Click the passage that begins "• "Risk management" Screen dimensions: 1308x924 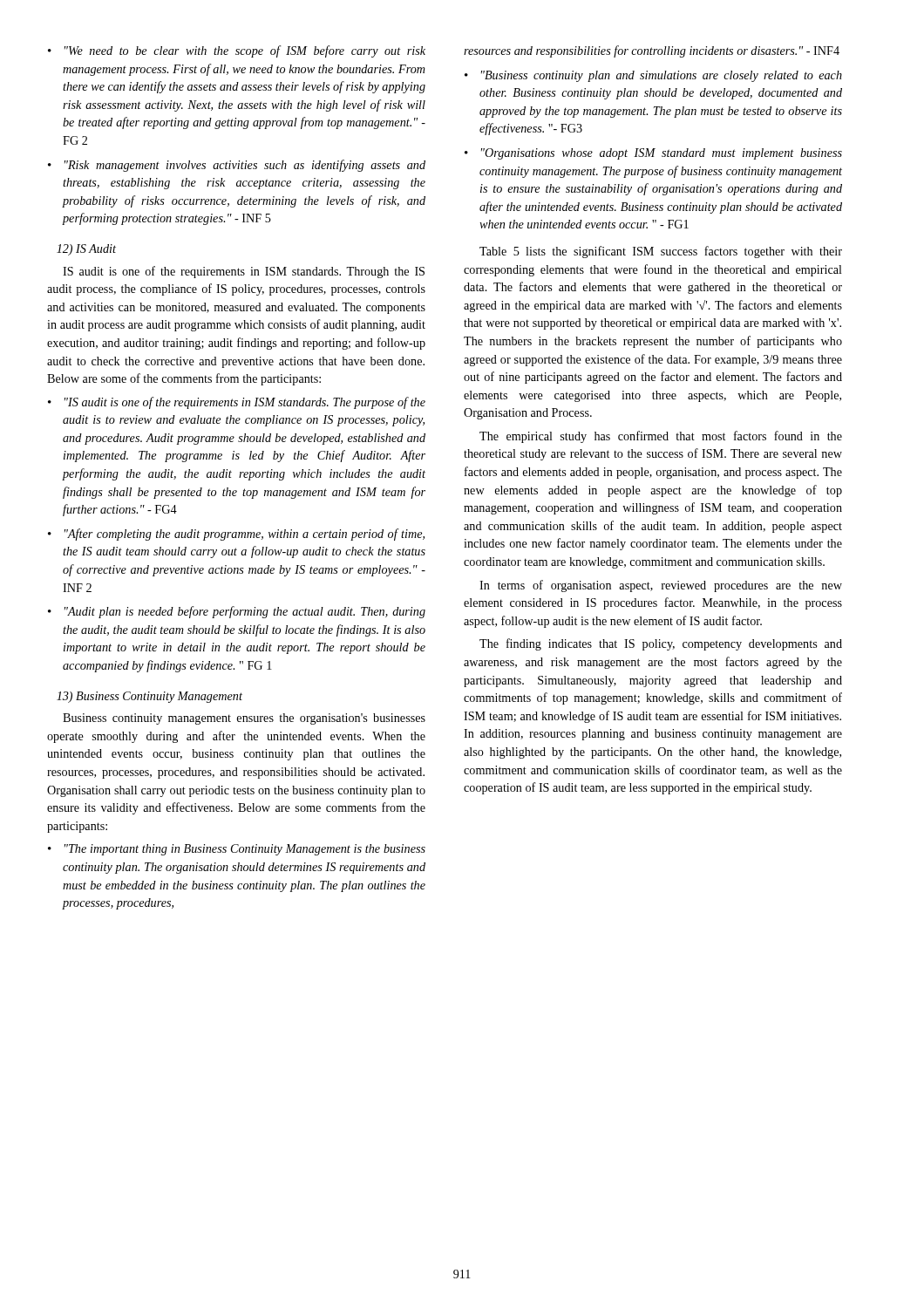point(236,192)
